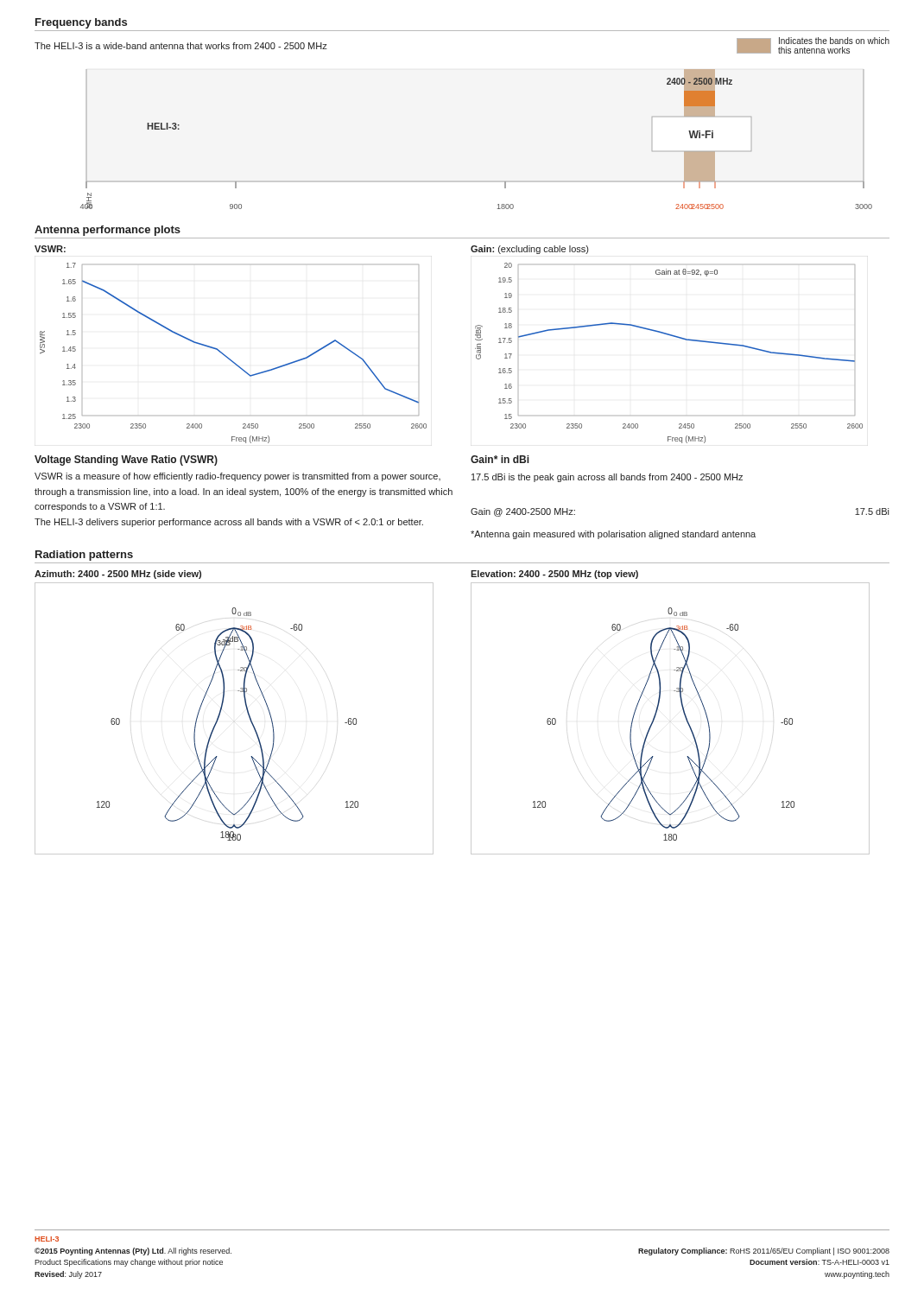Navigate to the text block starting "Voltage Standing Wave Ratio (VSWR)"

pos(126,460)
